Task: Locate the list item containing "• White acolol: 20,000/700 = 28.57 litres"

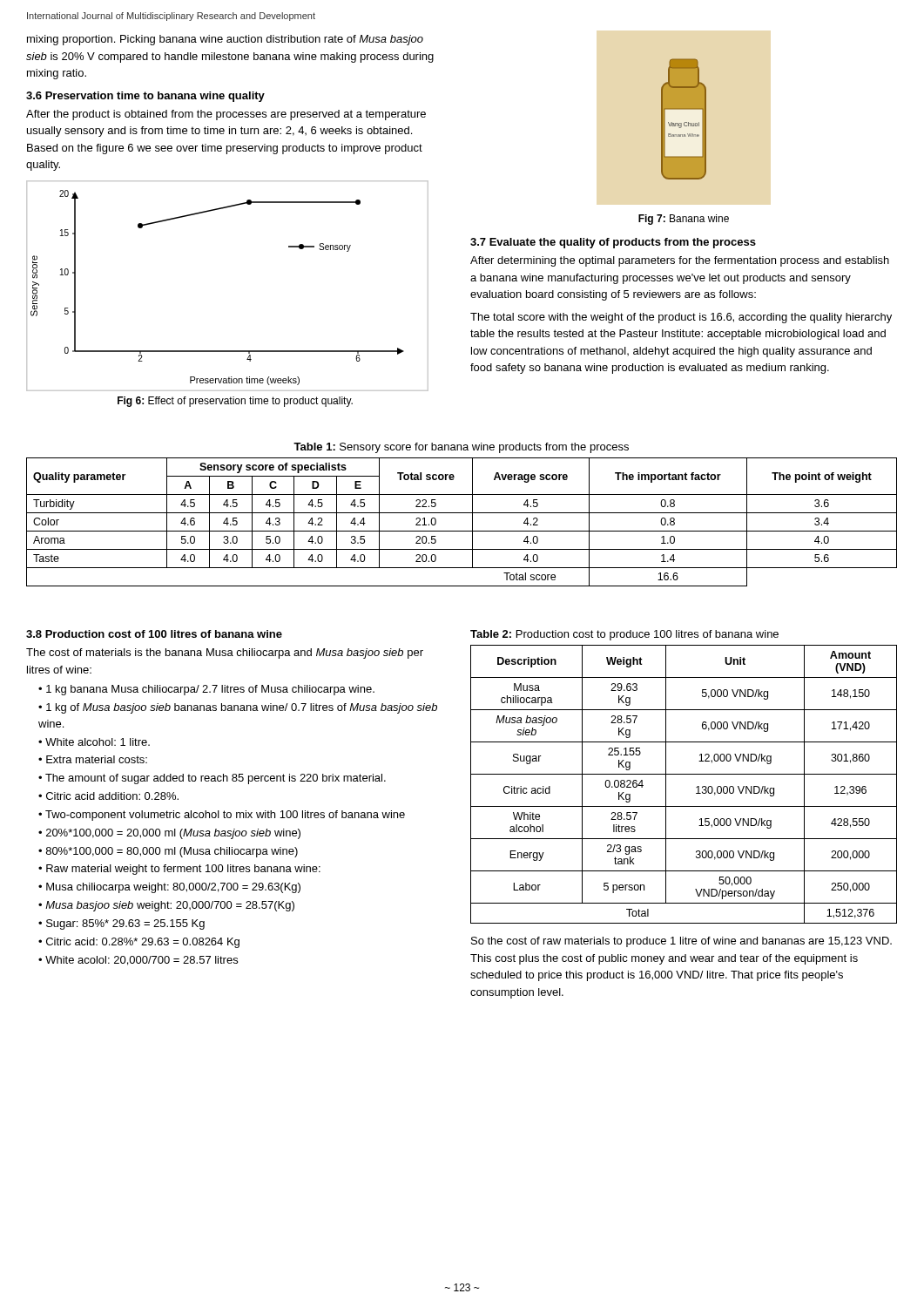Action: tap(138, 959)
